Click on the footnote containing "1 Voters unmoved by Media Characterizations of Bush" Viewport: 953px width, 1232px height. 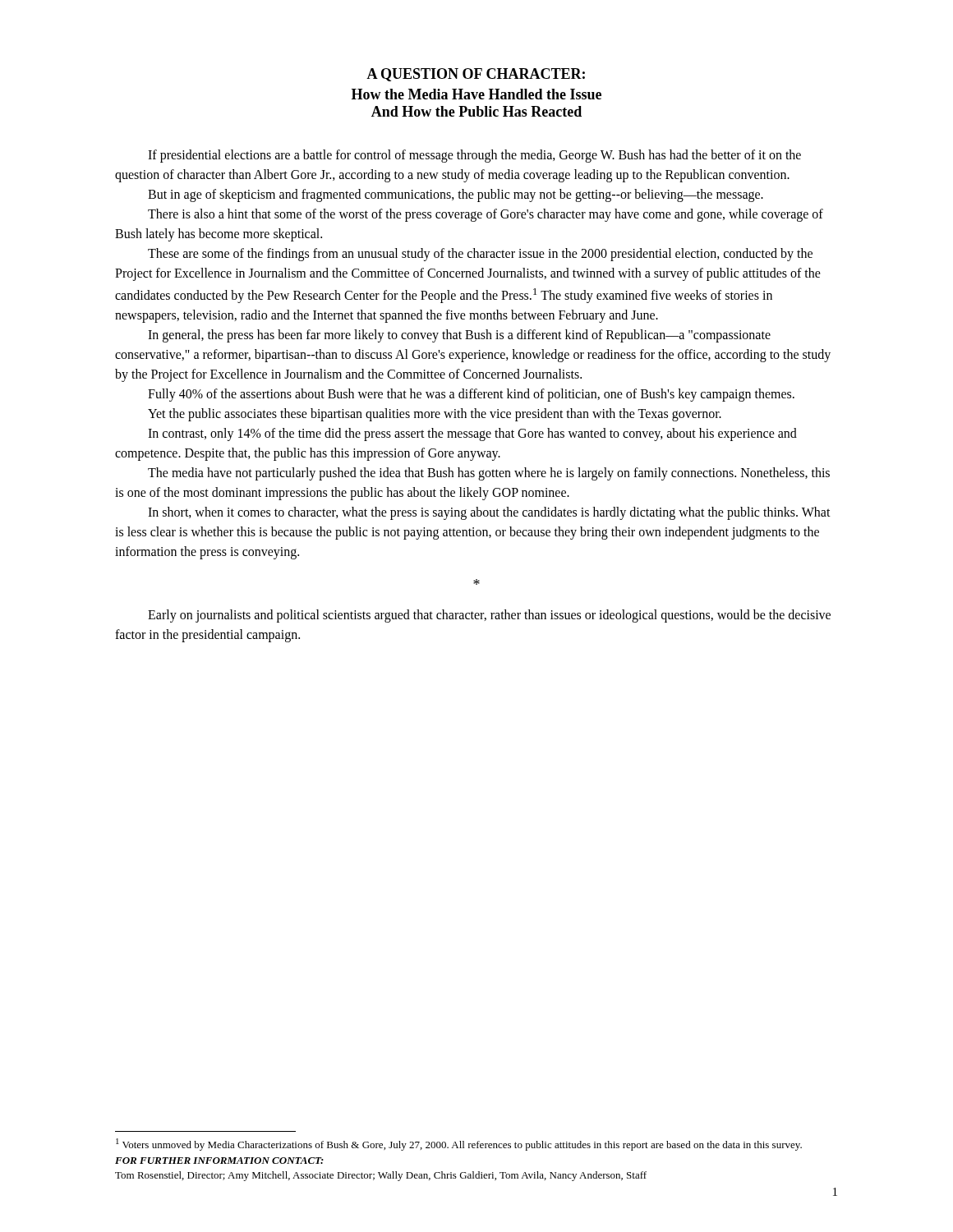tap(459, 1158)
